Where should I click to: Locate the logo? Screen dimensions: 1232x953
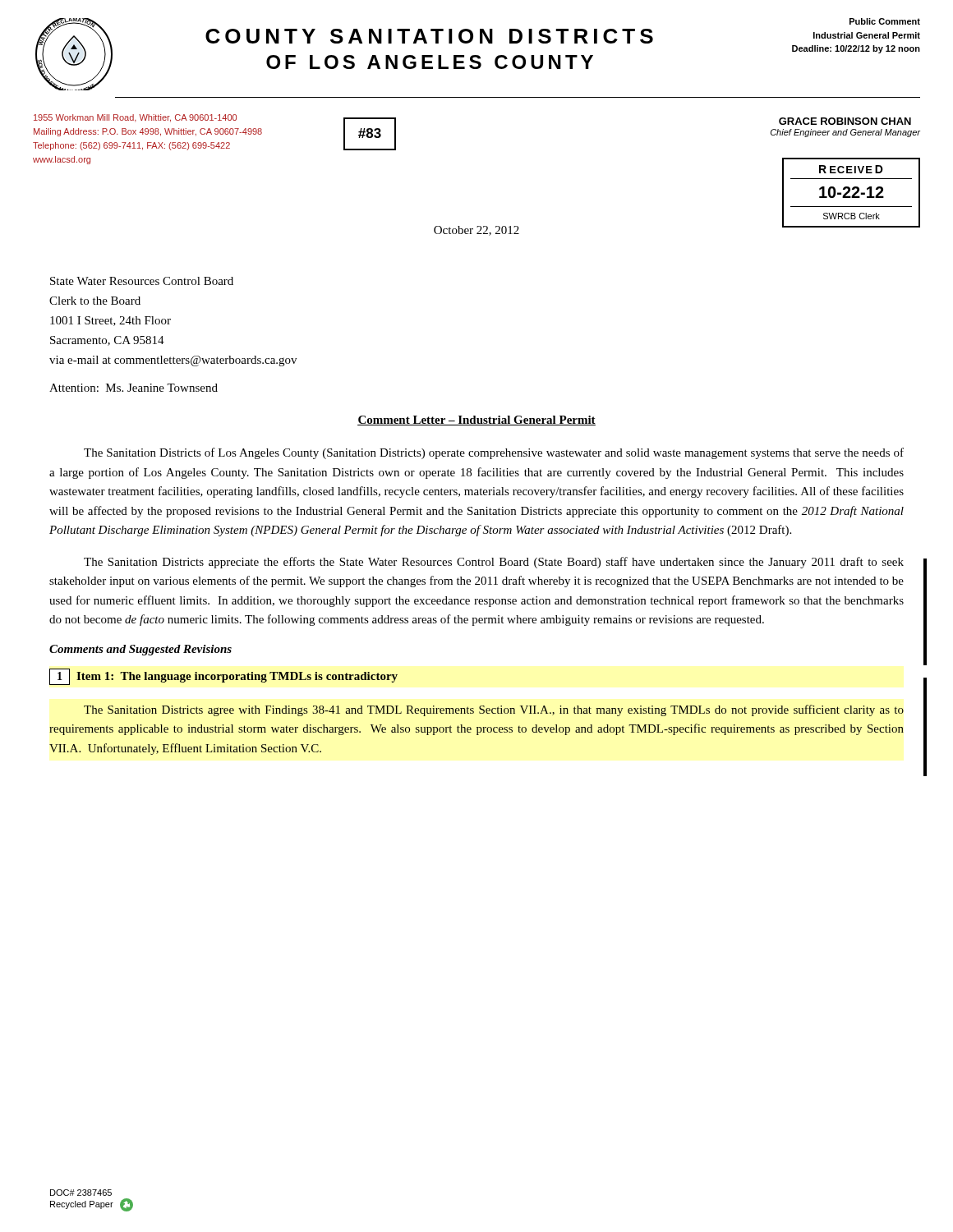pos(74,54)
